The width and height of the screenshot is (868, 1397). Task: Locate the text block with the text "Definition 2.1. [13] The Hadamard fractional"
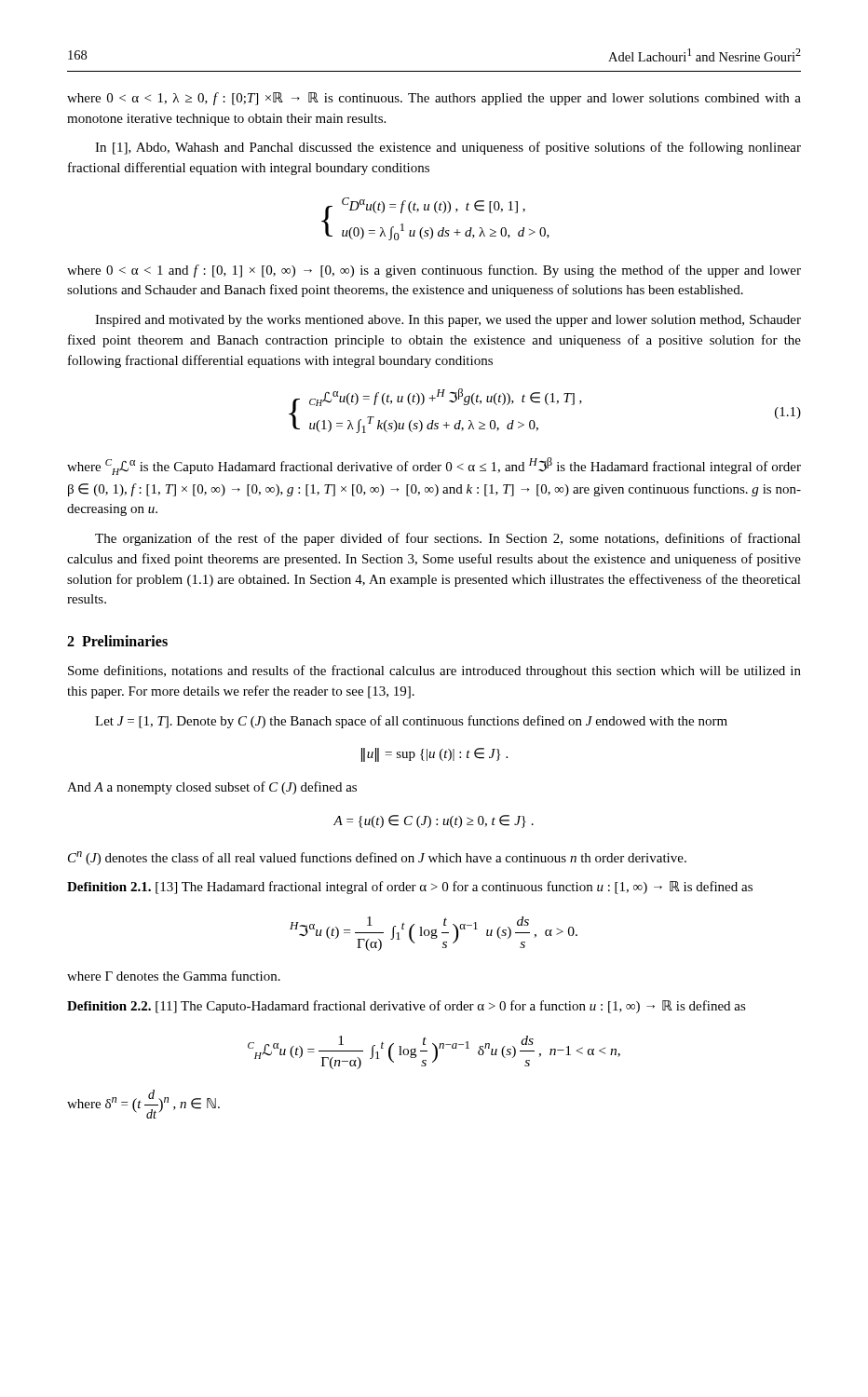(434, 888)
